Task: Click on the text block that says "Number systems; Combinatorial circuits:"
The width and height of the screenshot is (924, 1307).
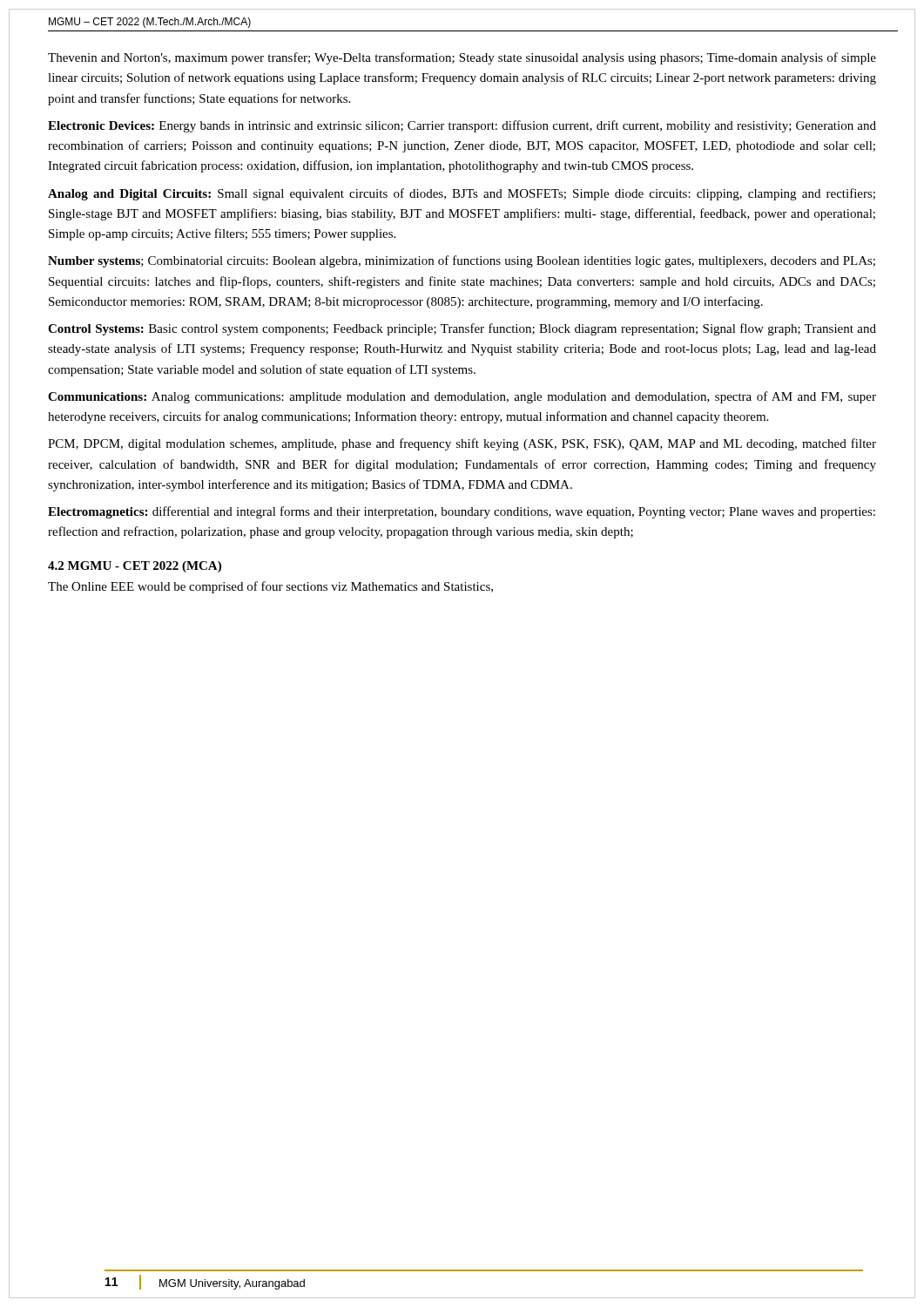Action: click(x=462, y=281)
